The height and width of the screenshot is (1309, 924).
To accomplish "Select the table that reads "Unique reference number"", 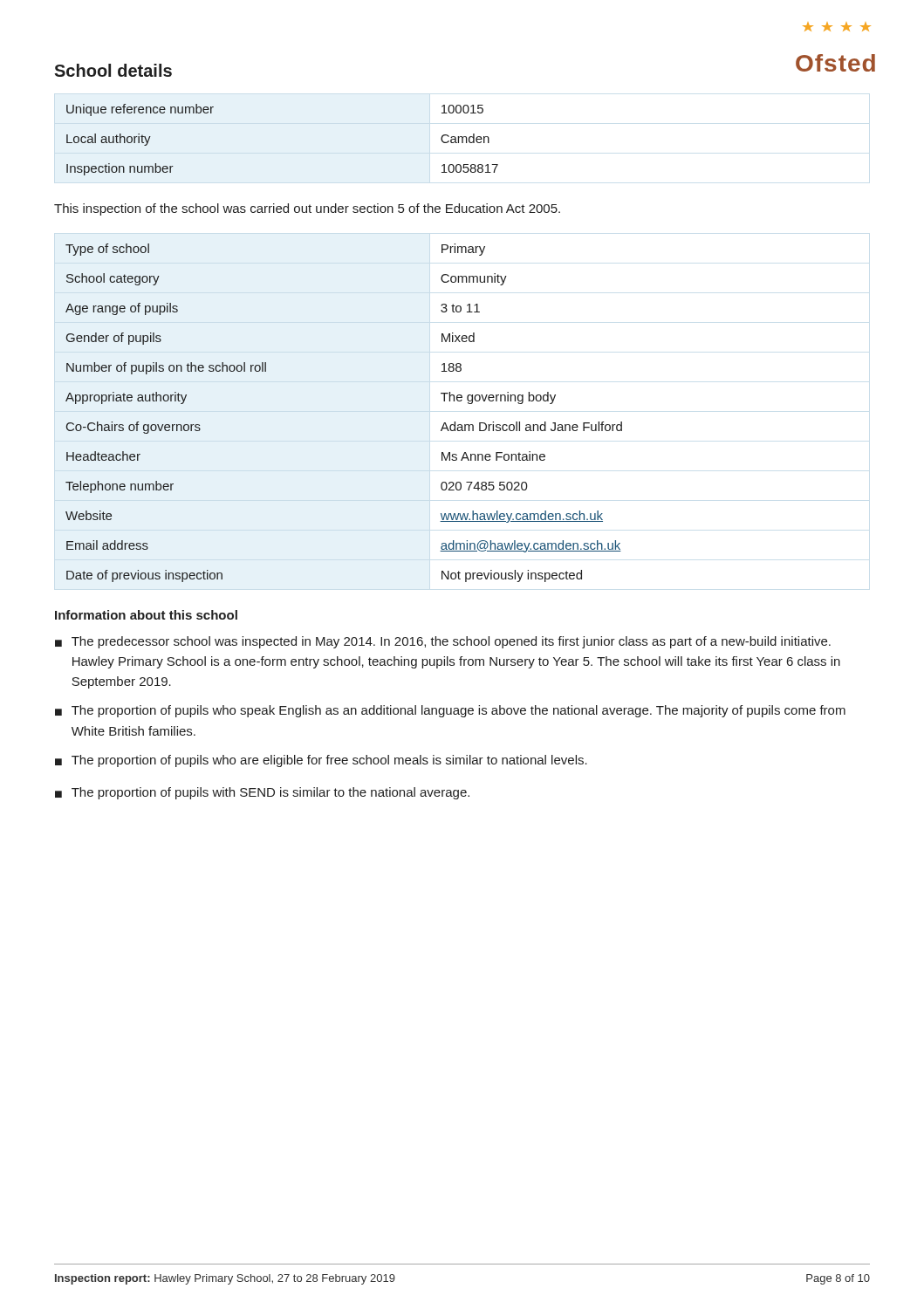I will (x=462, y=138).
